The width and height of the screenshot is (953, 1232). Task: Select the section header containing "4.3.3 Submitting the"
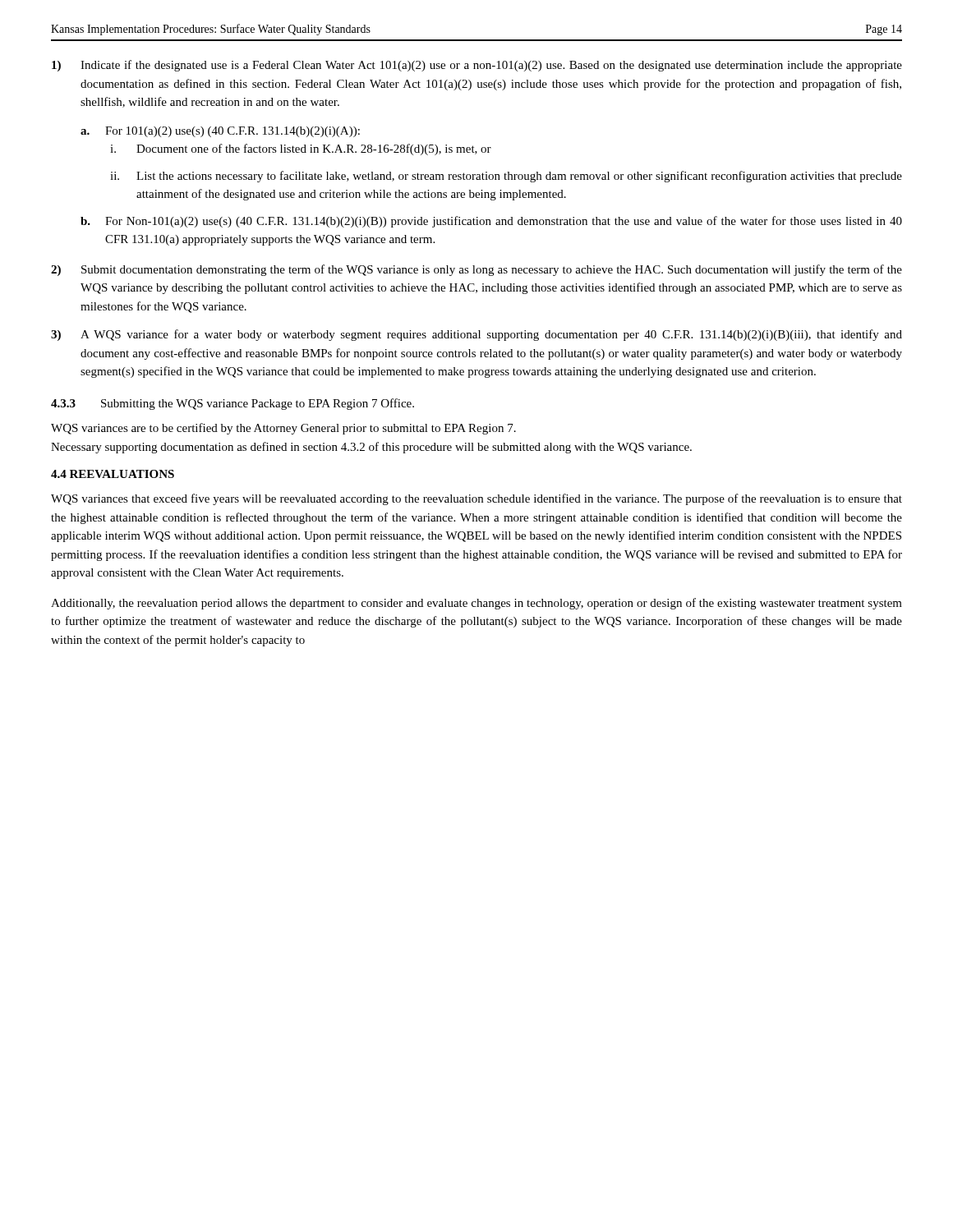[x=232, y=404]
